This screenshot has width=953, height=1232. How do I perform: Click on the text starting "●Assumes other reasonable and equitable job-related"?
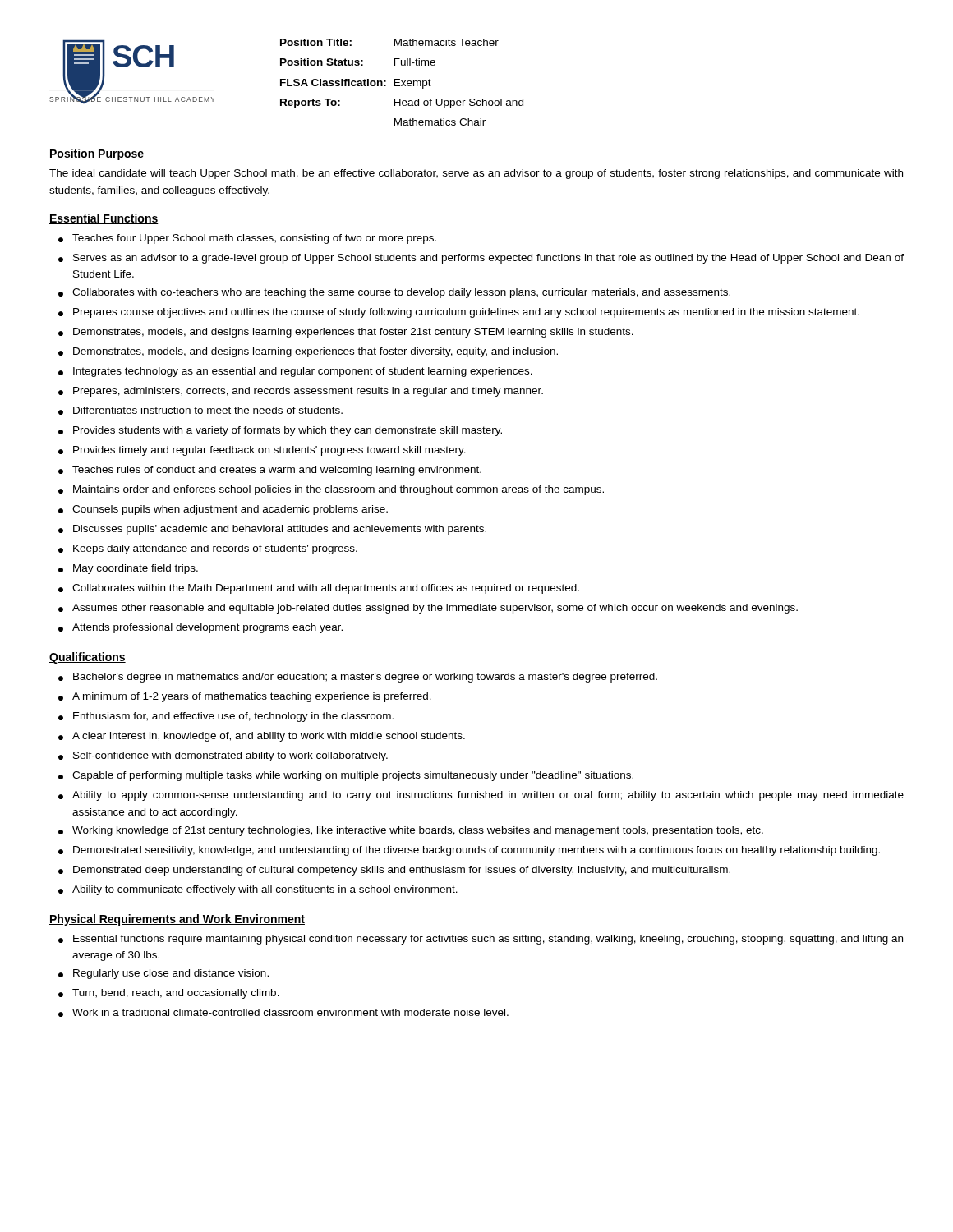476,609
